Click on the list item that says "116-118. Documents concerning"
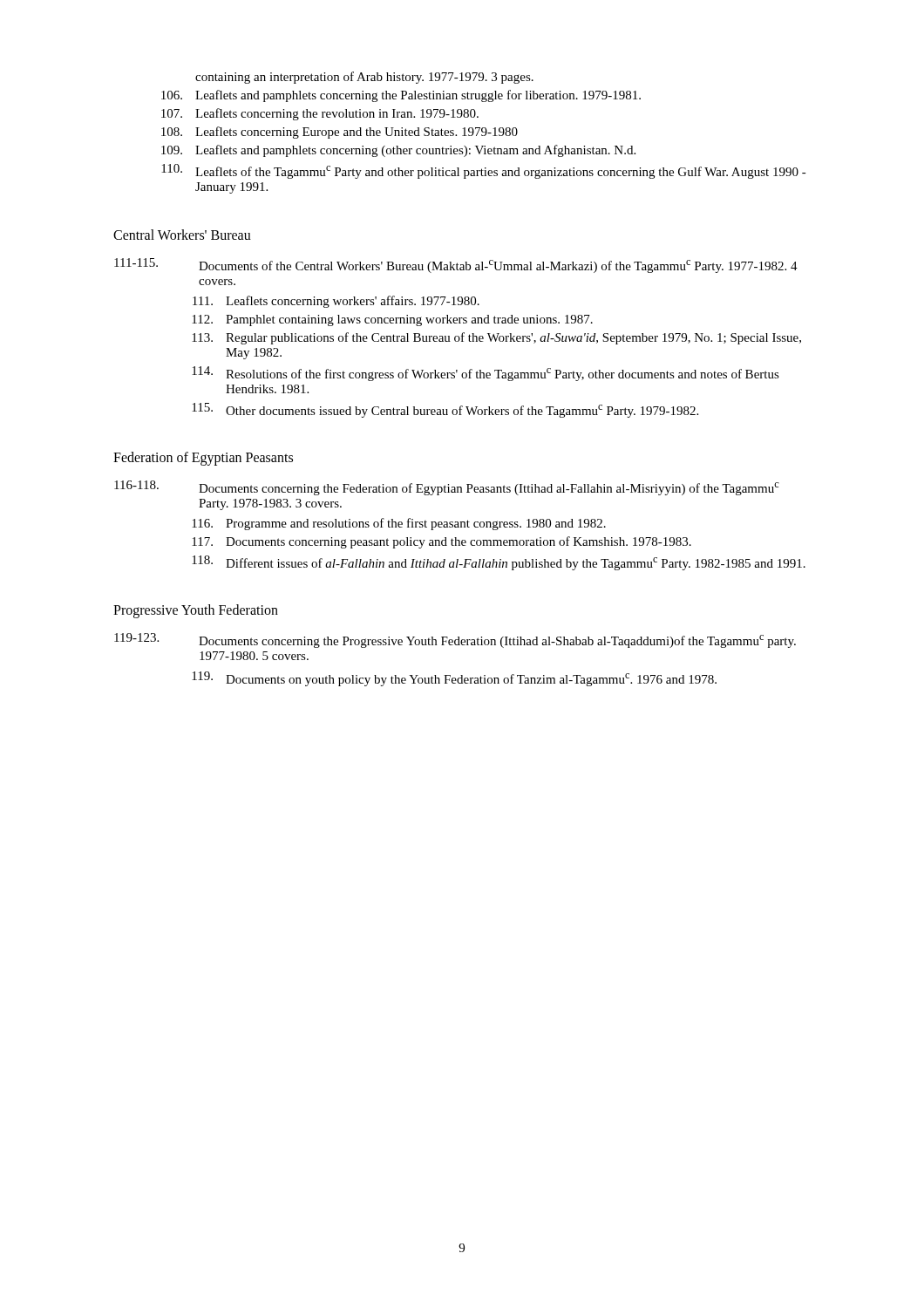This screenshot has width=924, height=1308. [462, 494]
